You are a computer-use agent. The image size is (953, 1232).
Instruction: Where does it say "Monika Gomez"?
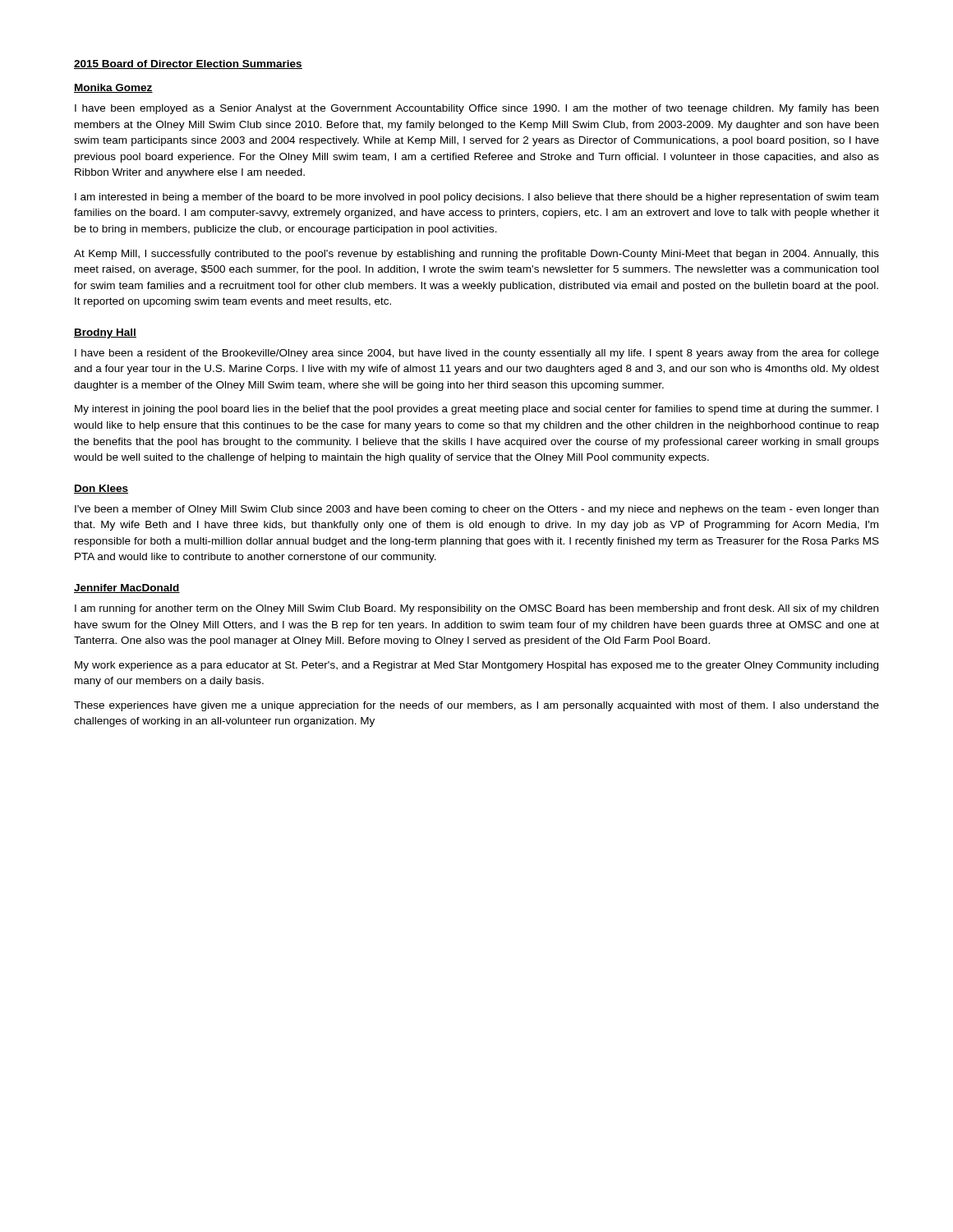click(113, 87)
